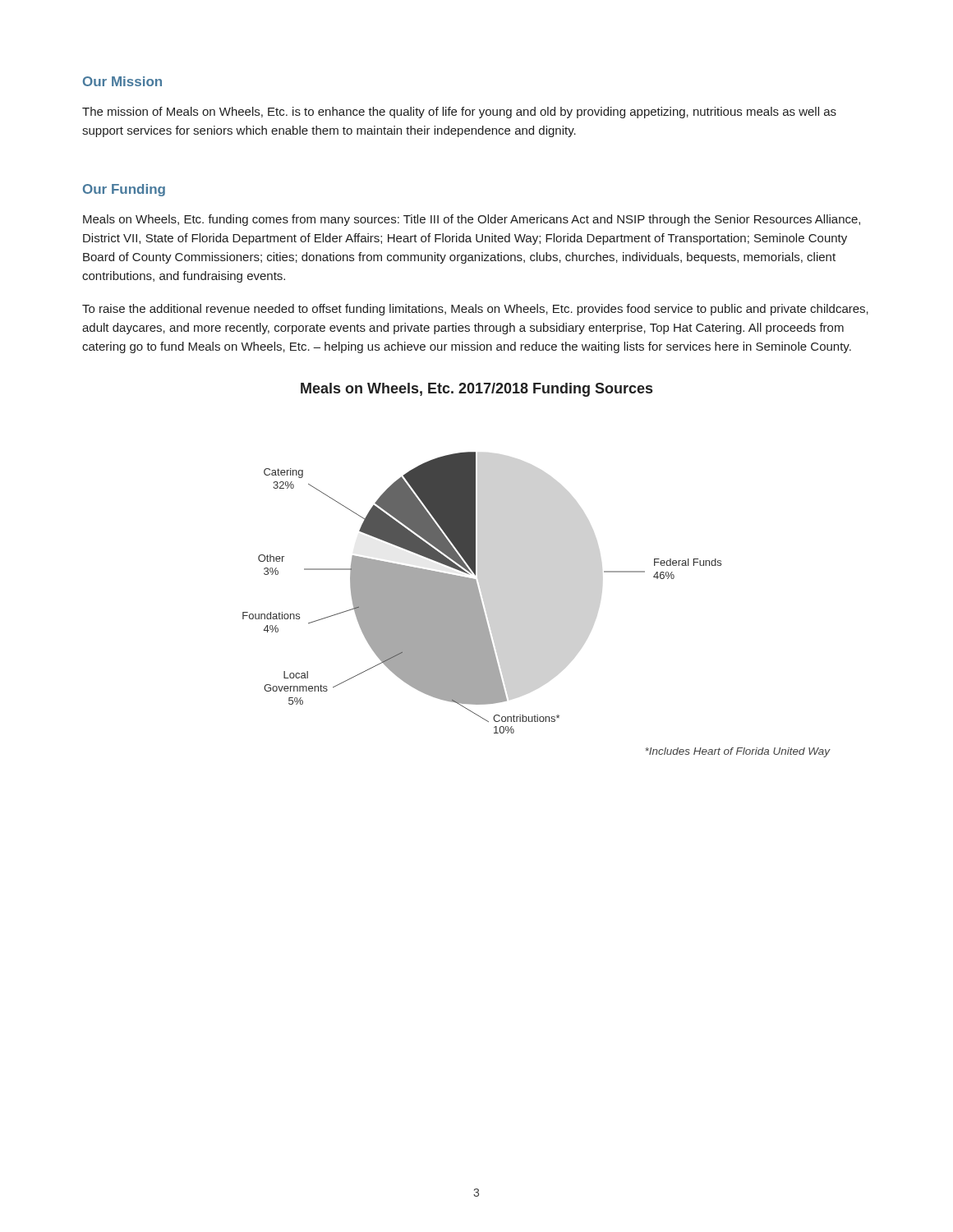This screenshot has width=953, height=1232.
Task: Select the text block starting "The mission of Meals on Wheels,"
Action: 459,121
